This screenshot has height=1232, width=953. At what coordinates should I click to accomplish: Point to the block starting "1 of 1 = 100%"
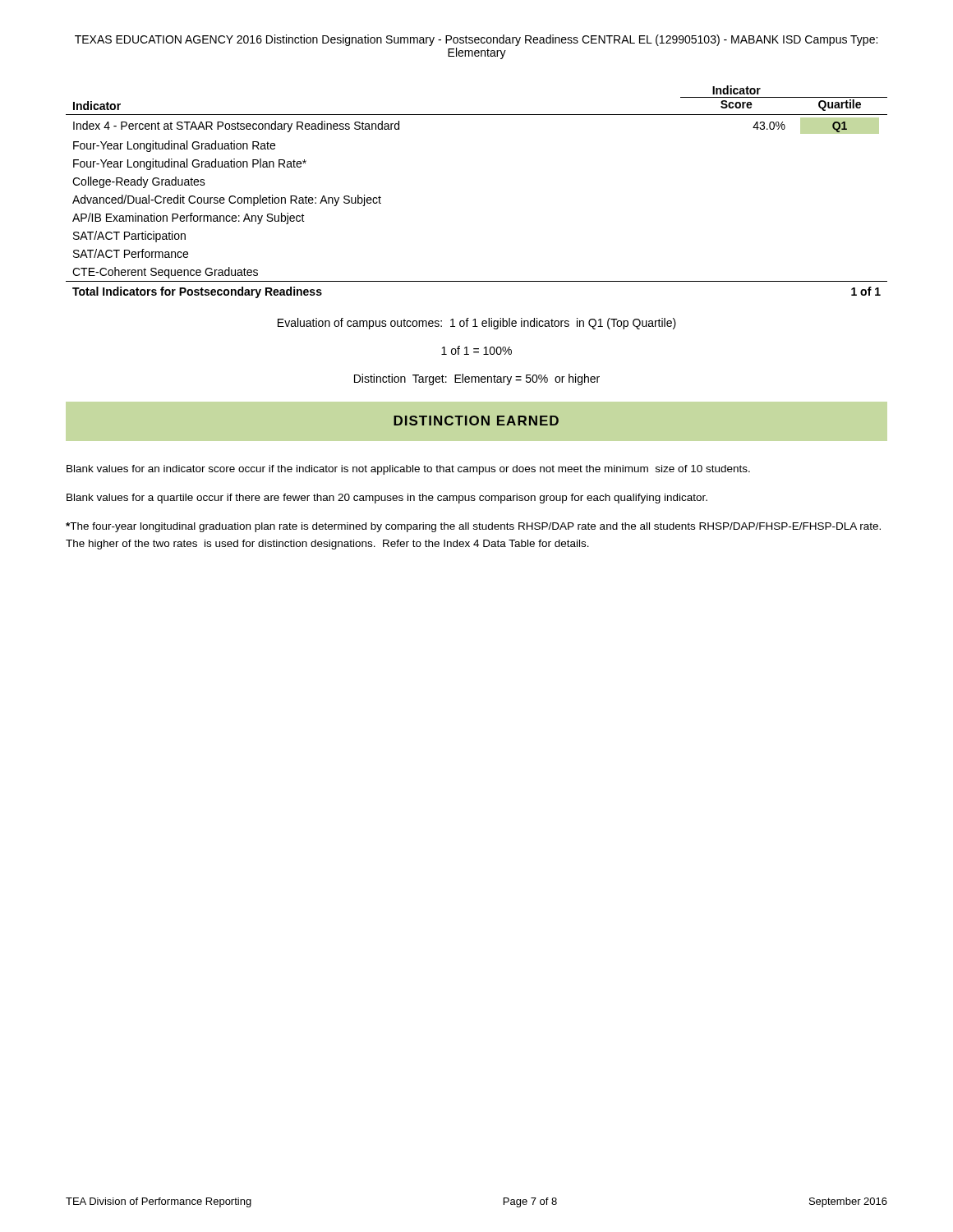click(x=476, y=351)
